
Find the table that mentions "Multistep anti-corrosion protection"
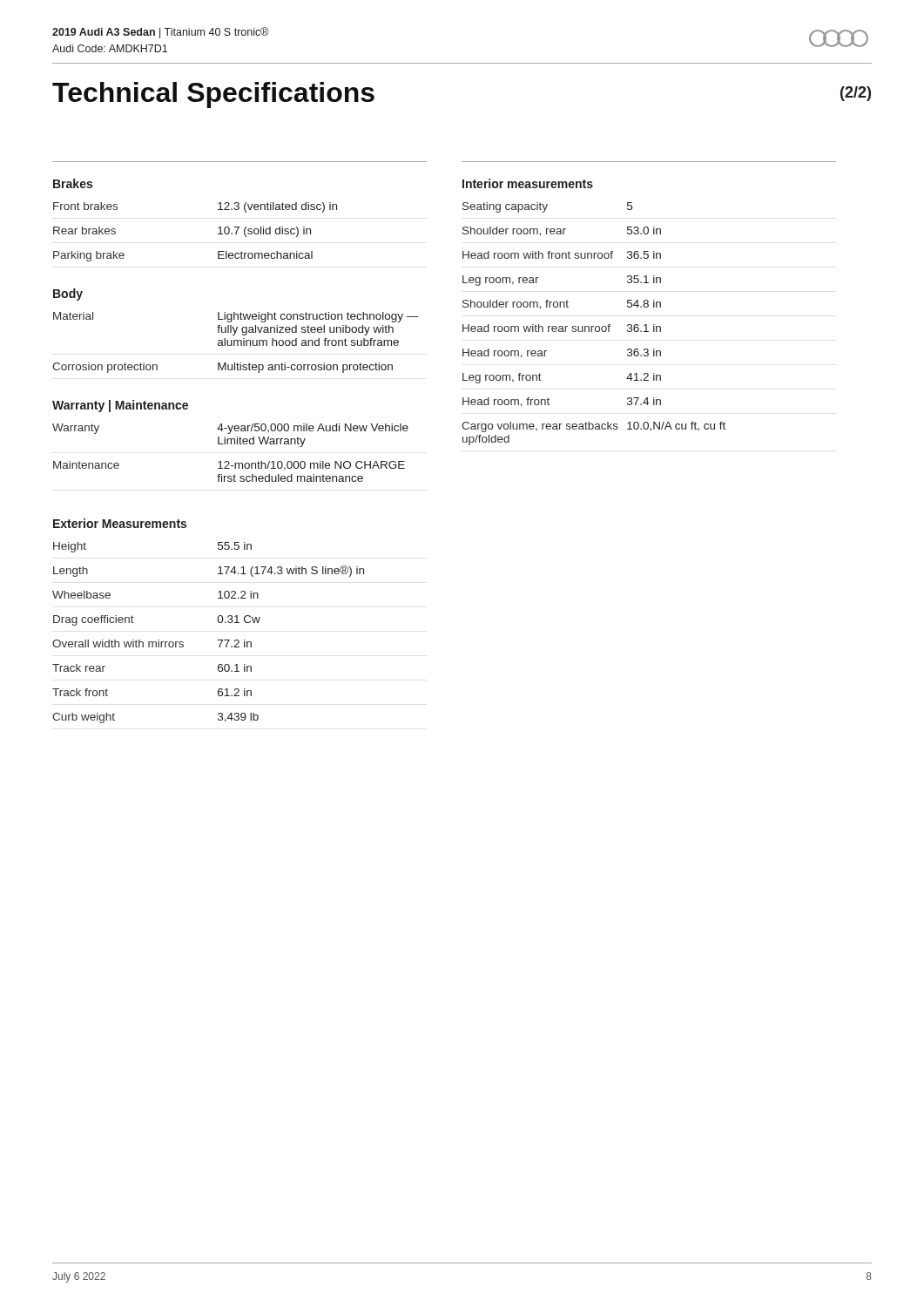(240, 342)
